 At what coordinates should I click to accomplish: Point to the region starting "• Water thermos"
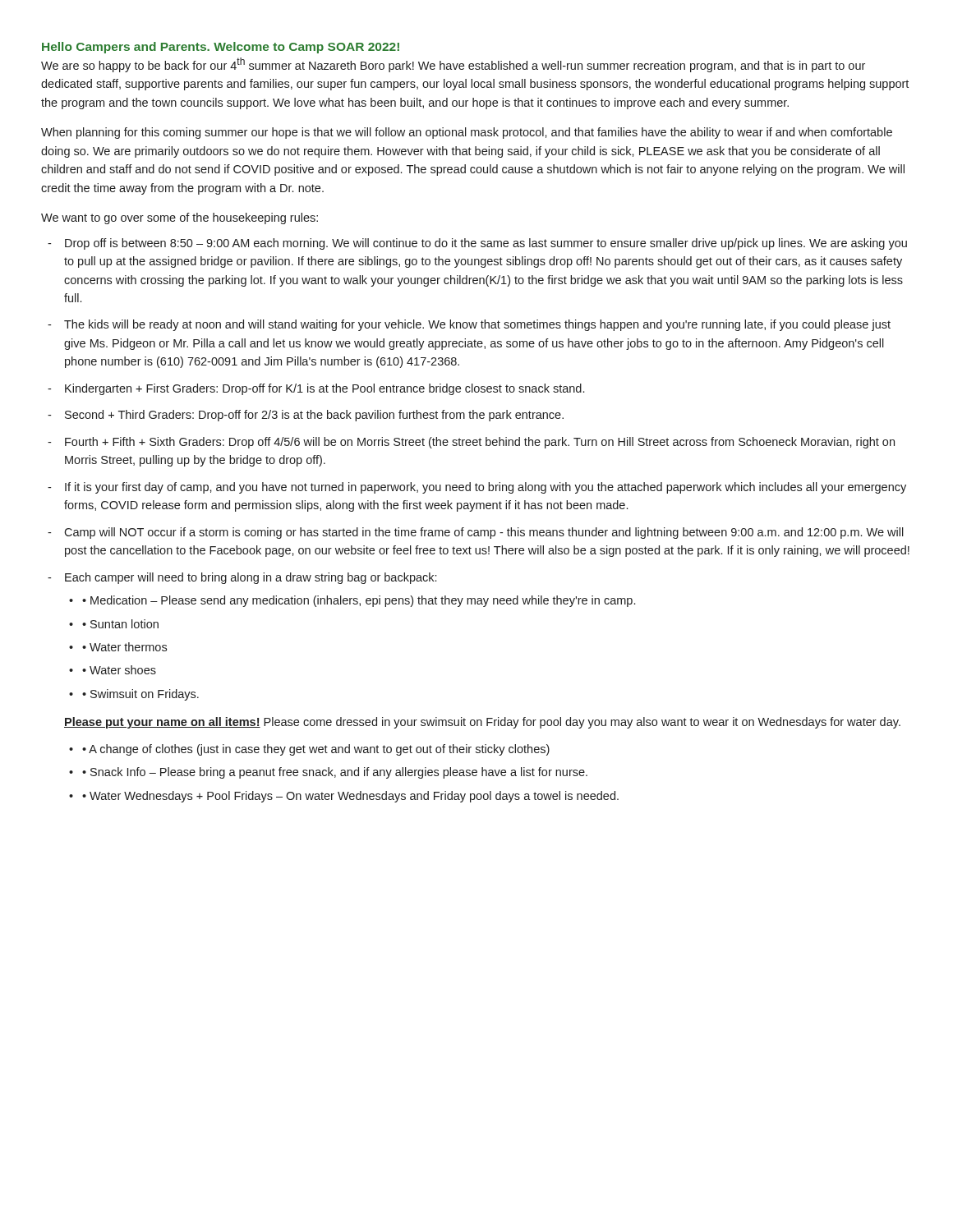(x=125, y=647)
